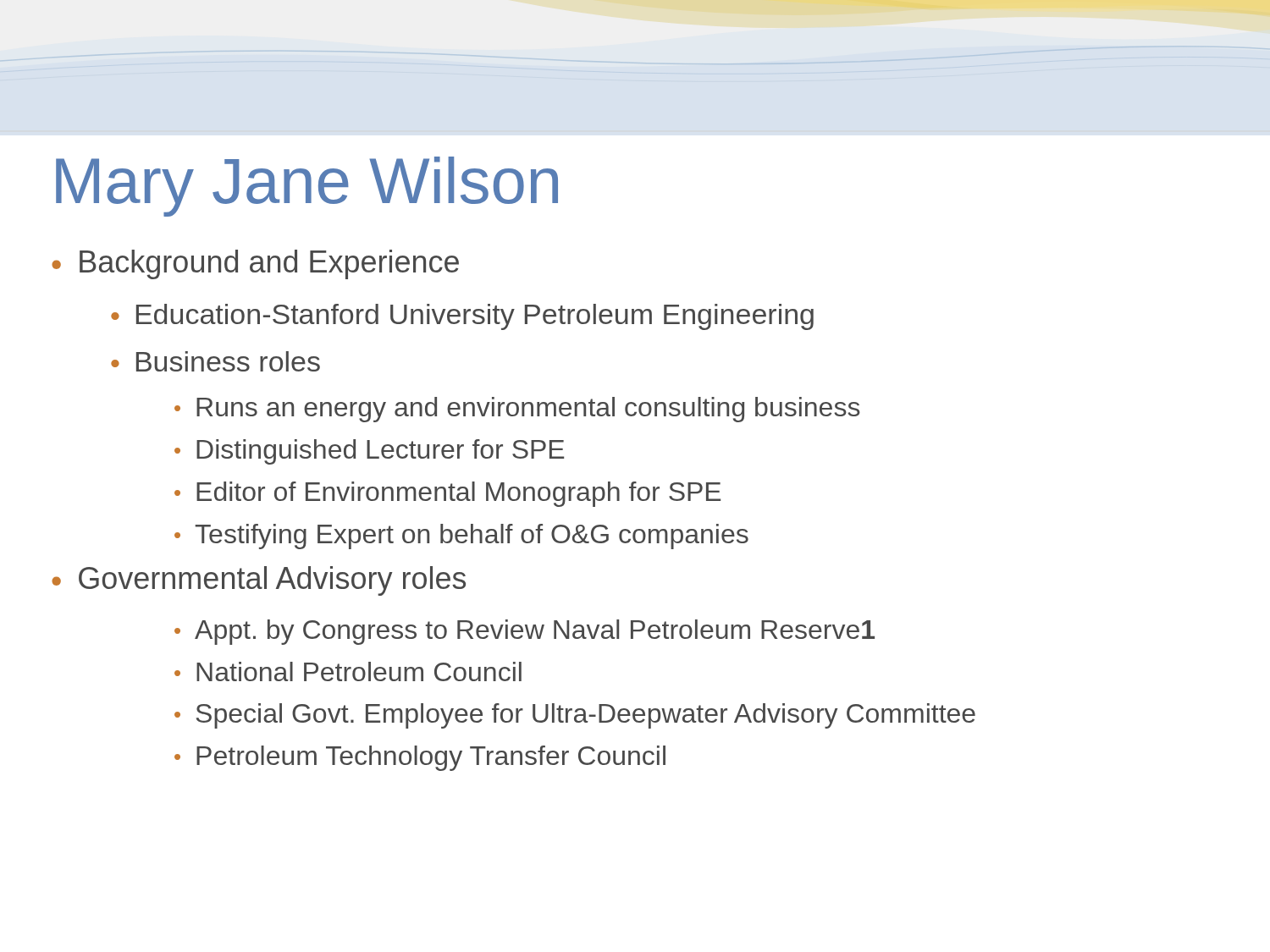Find the text block starting "• Background and Experience"

tap(256, 265)
